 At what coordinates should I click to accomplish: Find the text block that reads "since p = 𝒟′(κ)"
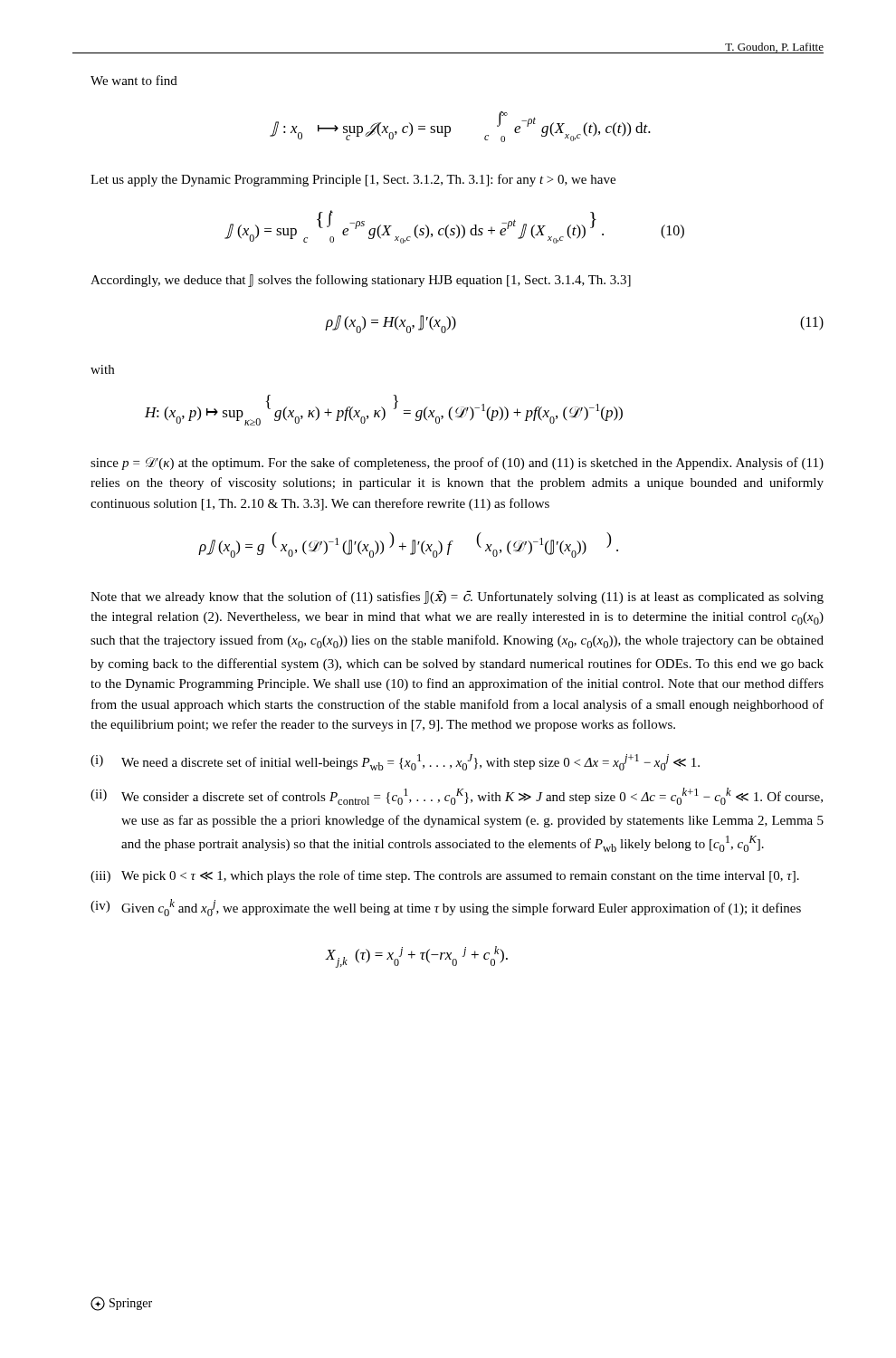coord(457,483)
